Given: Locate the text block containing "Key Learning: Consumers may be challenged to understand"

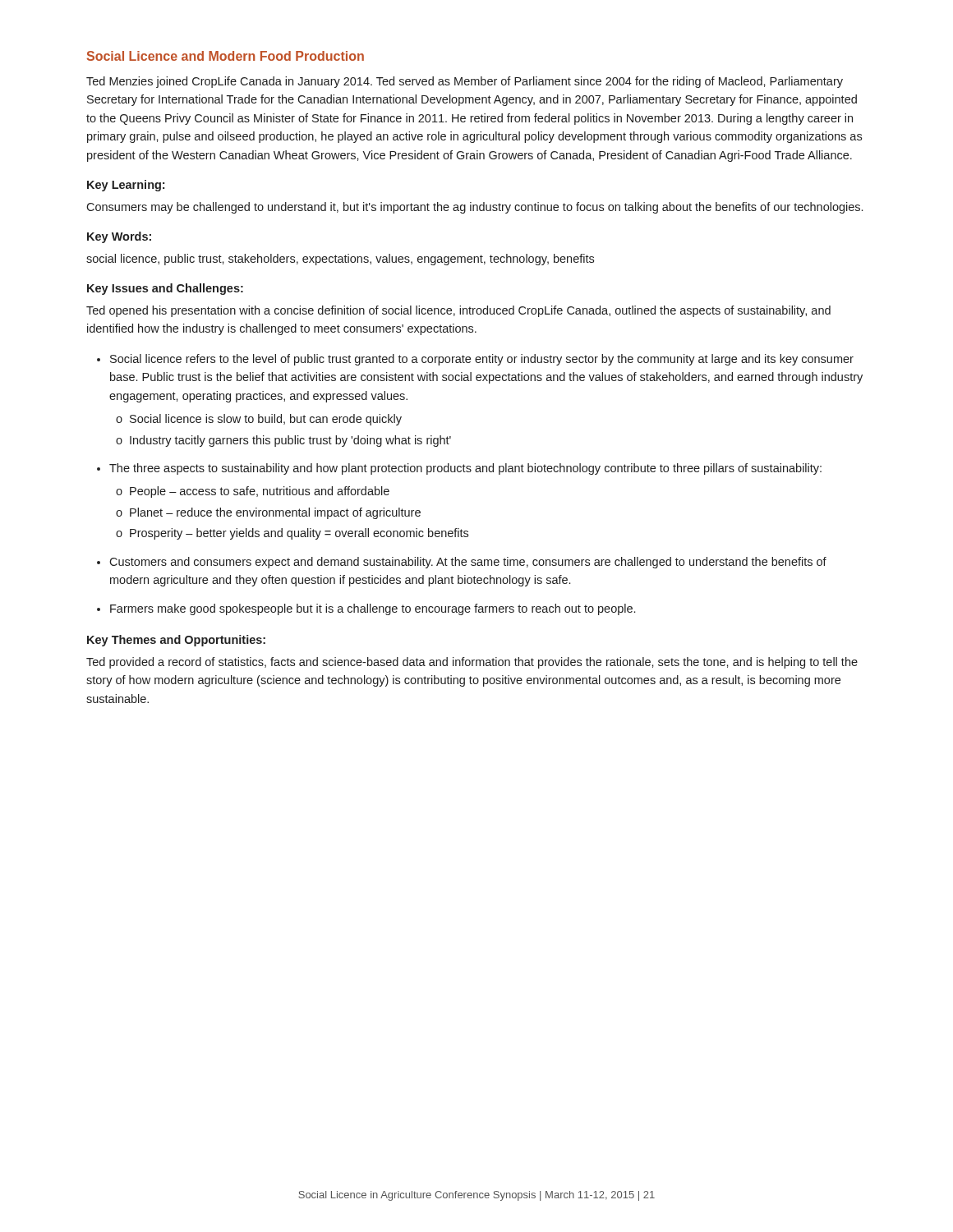Looking at the screenshot, I should pos(476,195).
